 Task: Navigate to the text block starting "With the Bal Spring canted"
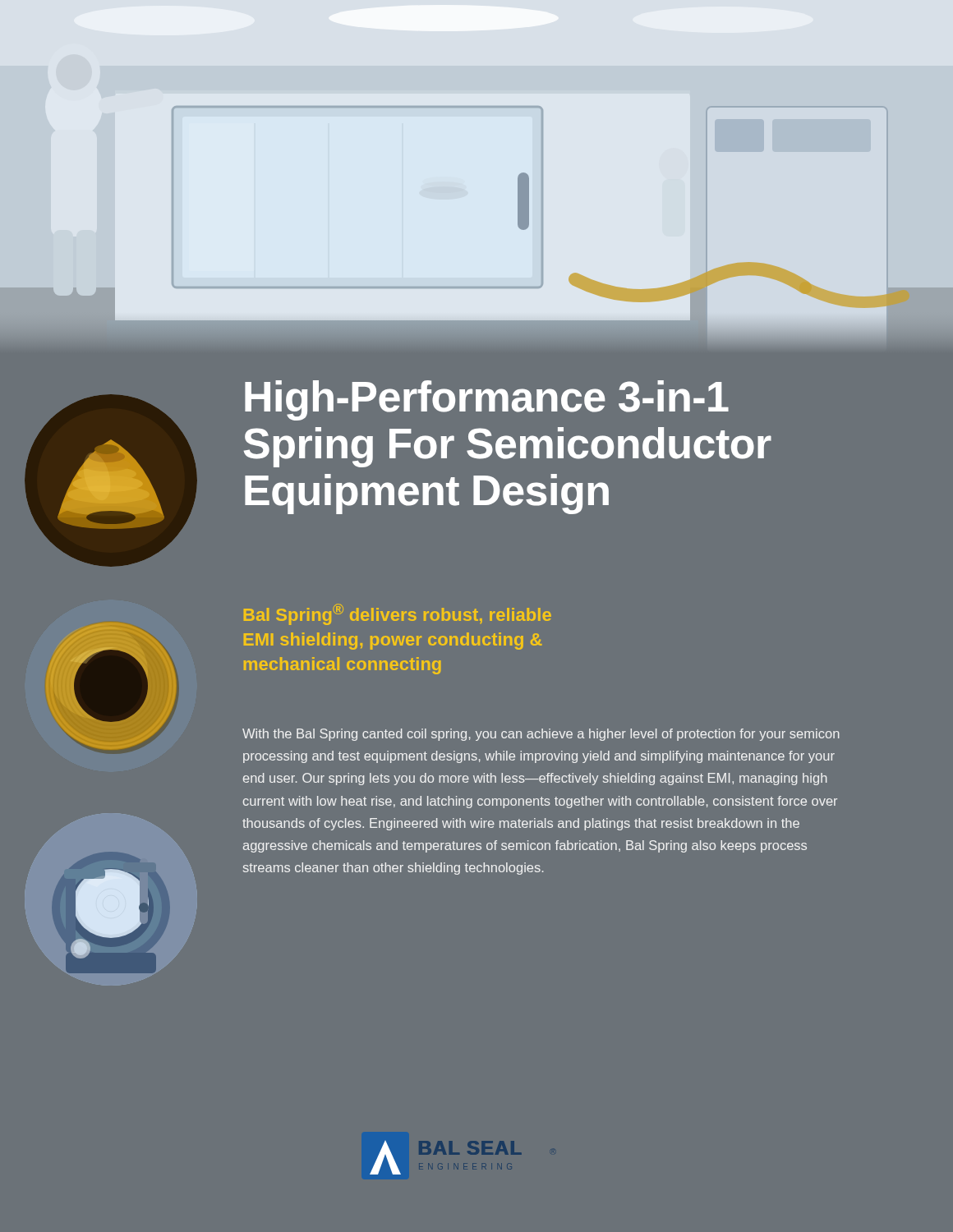pyautogui.click(x=550, y=801)
